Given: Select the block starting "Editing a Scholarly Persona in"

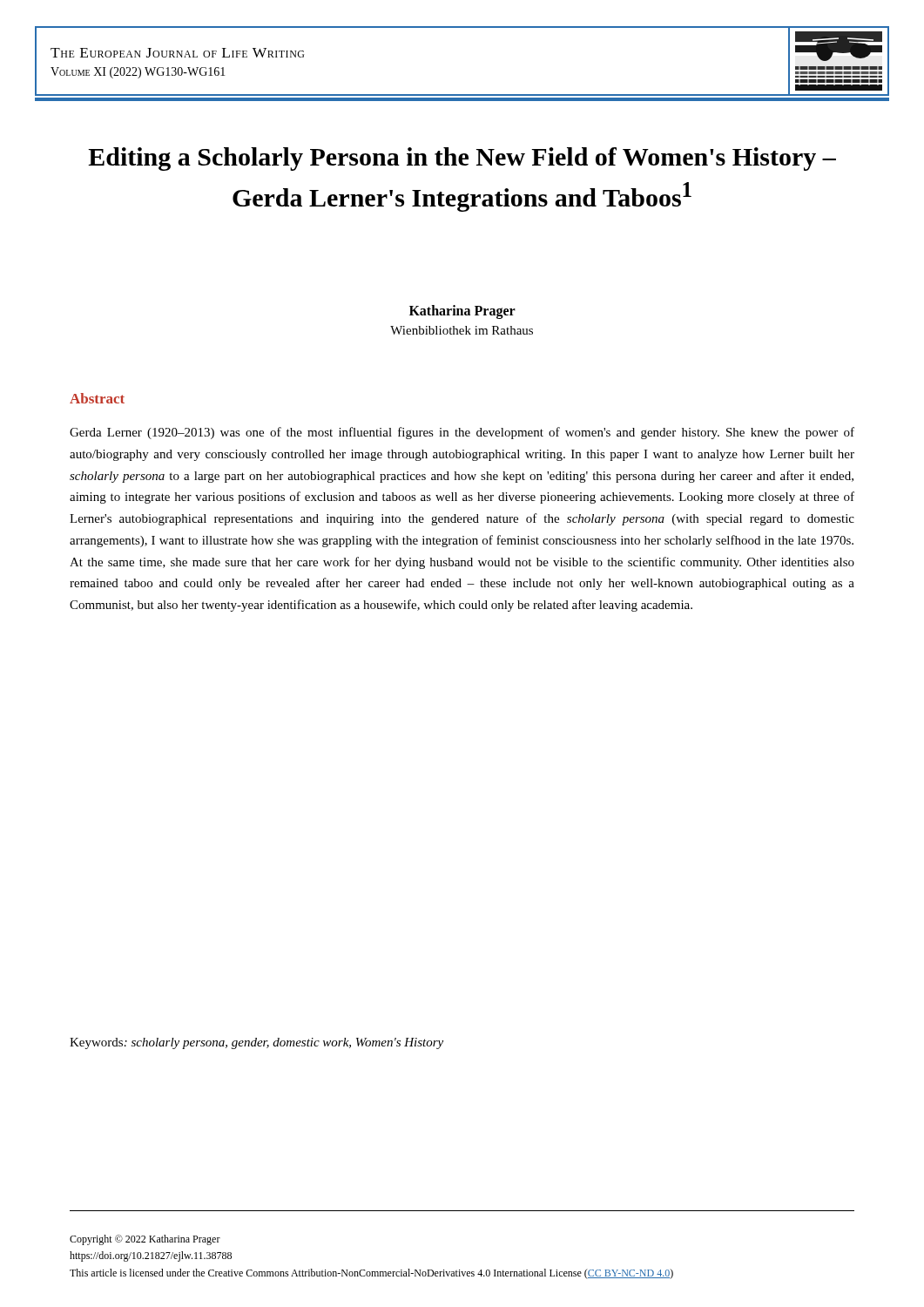Looking at the screenshot, I should [462, 177].
